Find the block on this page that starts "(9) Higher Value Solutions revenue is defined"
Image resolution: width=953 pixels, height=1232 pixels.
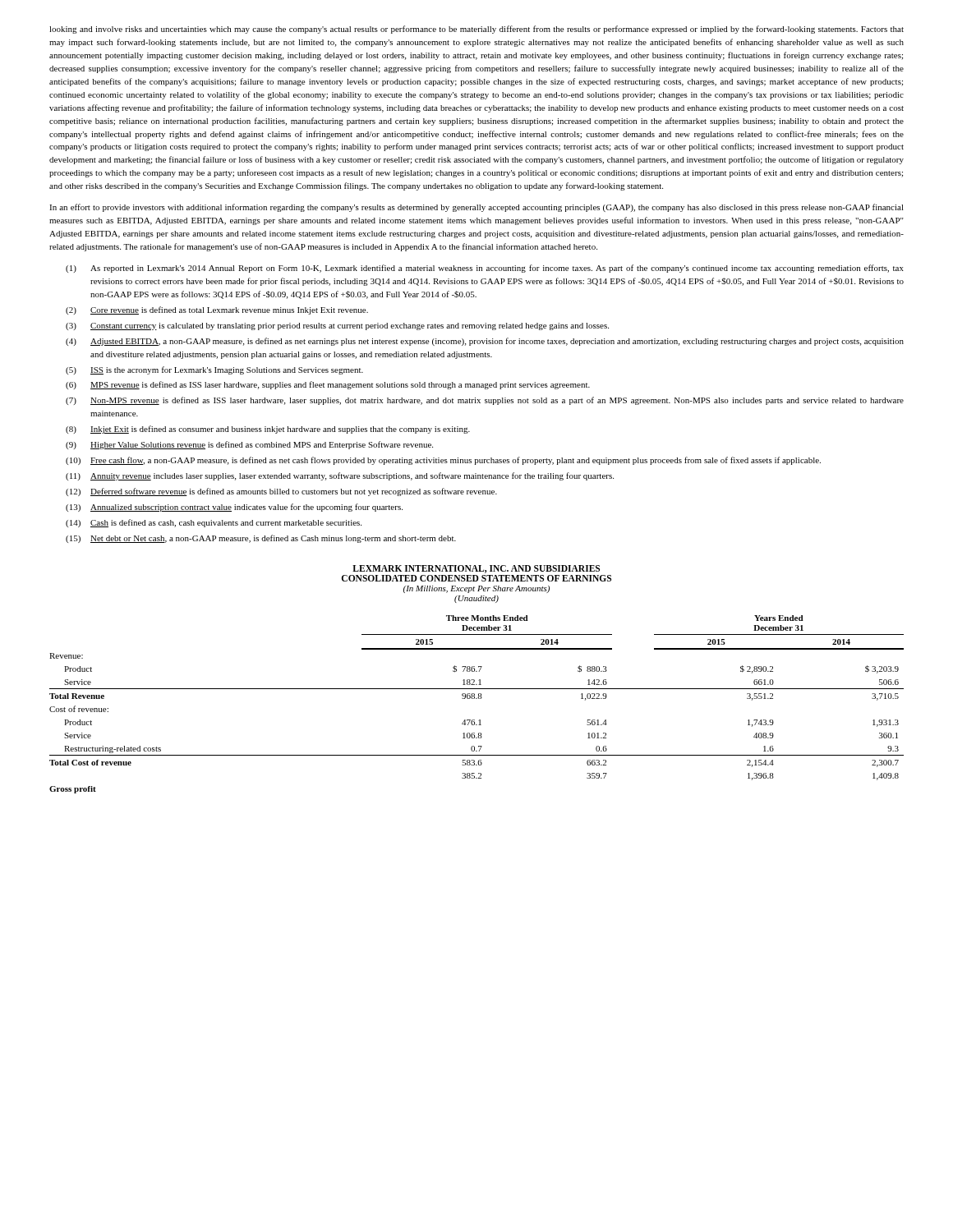click(x=249, y=445)
